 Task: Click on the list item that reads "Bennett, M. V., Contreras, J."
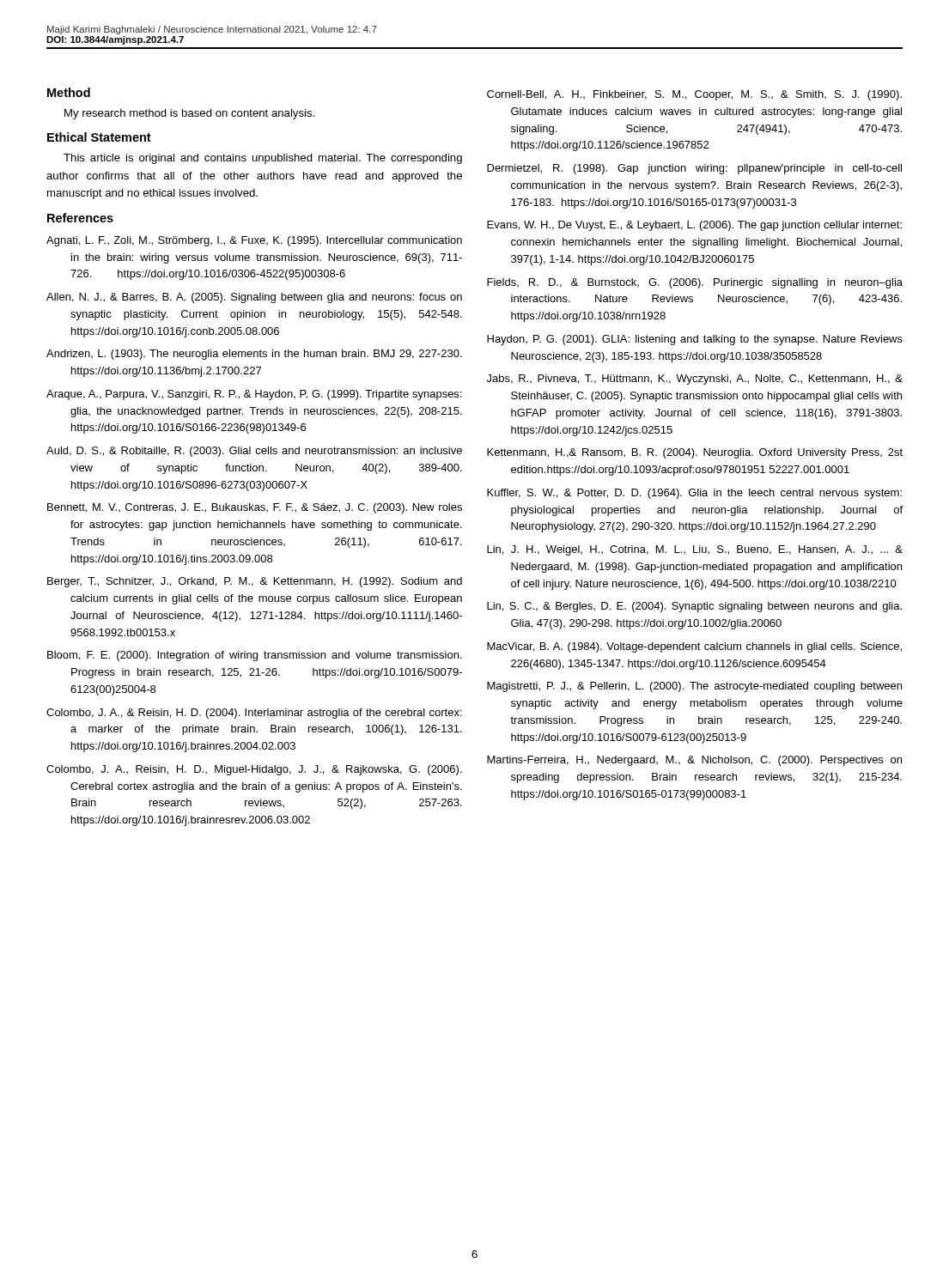click(254, 533)
